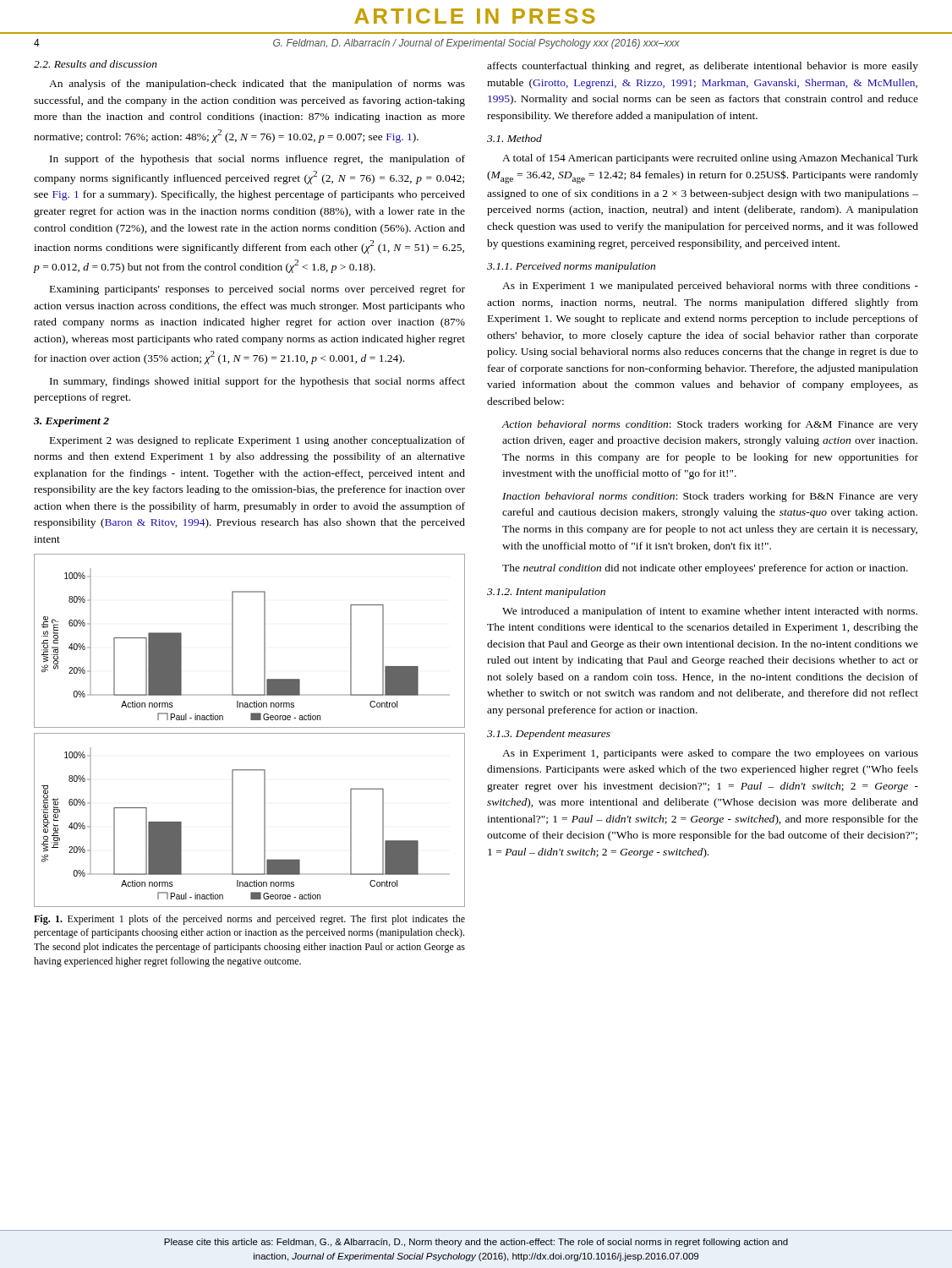Select the text block with the text "In support of the hypothesis that"
The width and height of the screenshot is (952, 1268).
249,212
